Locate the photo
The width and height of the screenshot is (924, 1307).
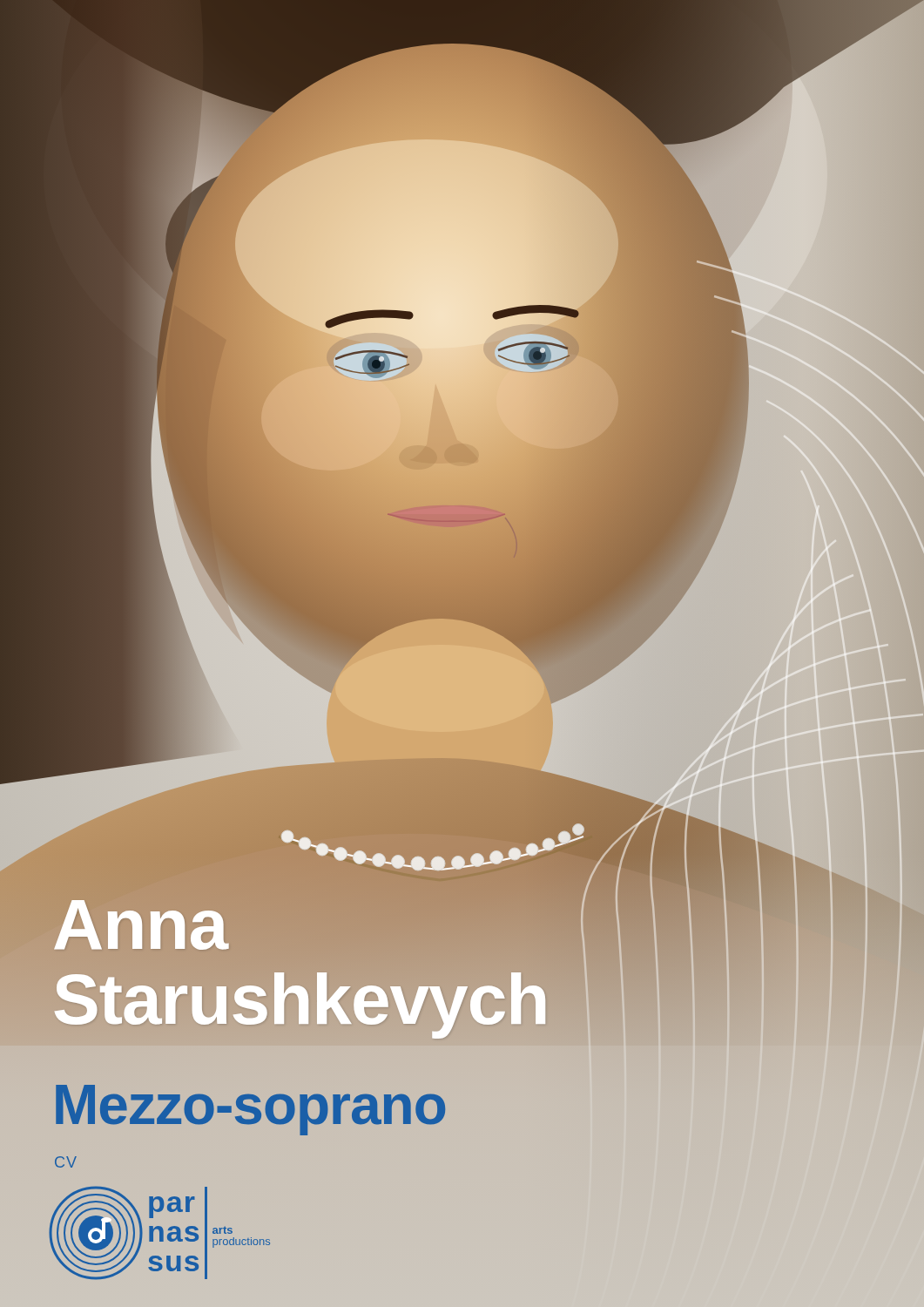tap(462, 654)
